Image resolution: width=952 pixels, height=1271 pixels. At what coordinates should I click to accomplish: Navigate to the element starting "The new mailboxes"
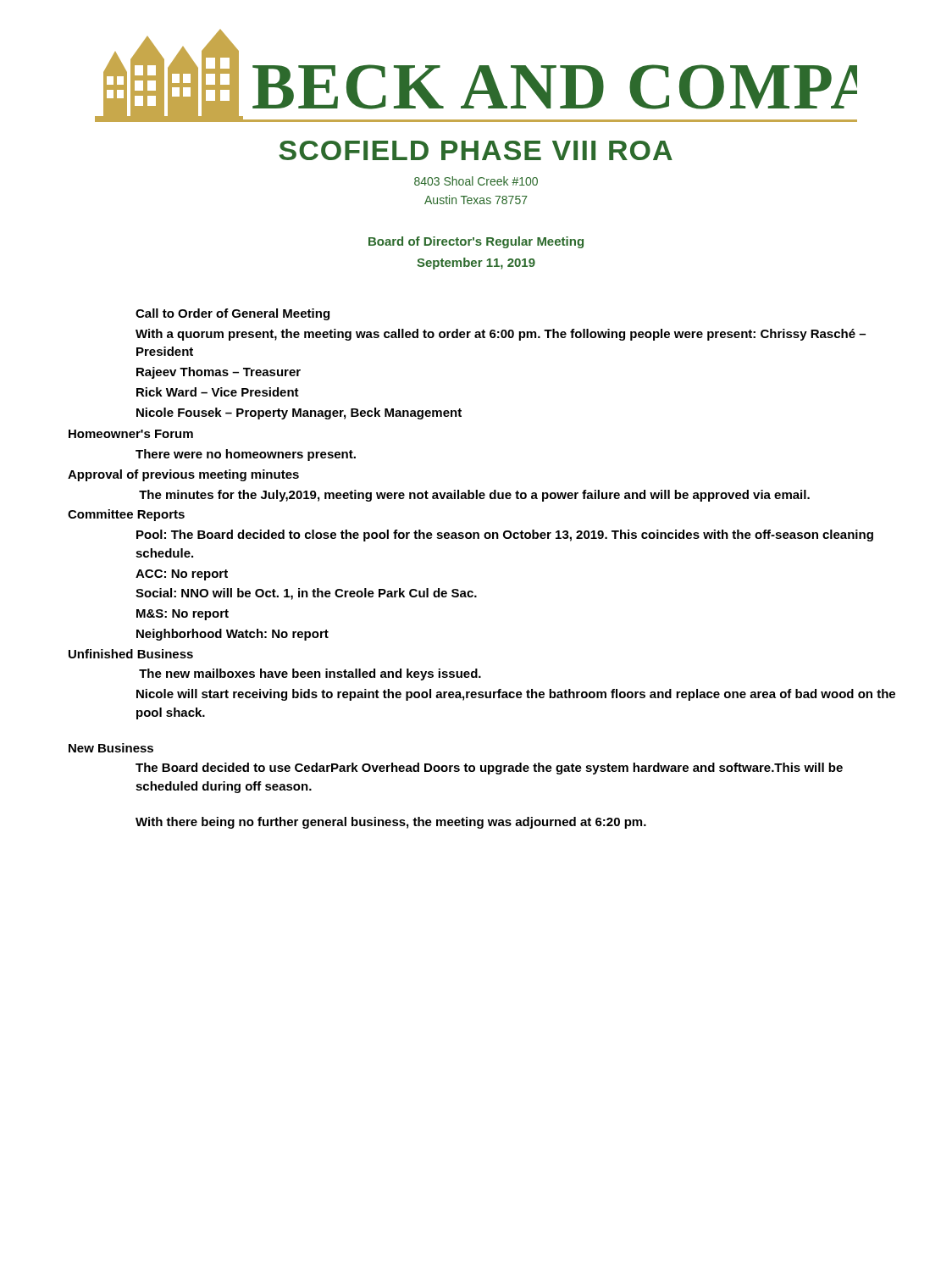(x=308, y=673)
